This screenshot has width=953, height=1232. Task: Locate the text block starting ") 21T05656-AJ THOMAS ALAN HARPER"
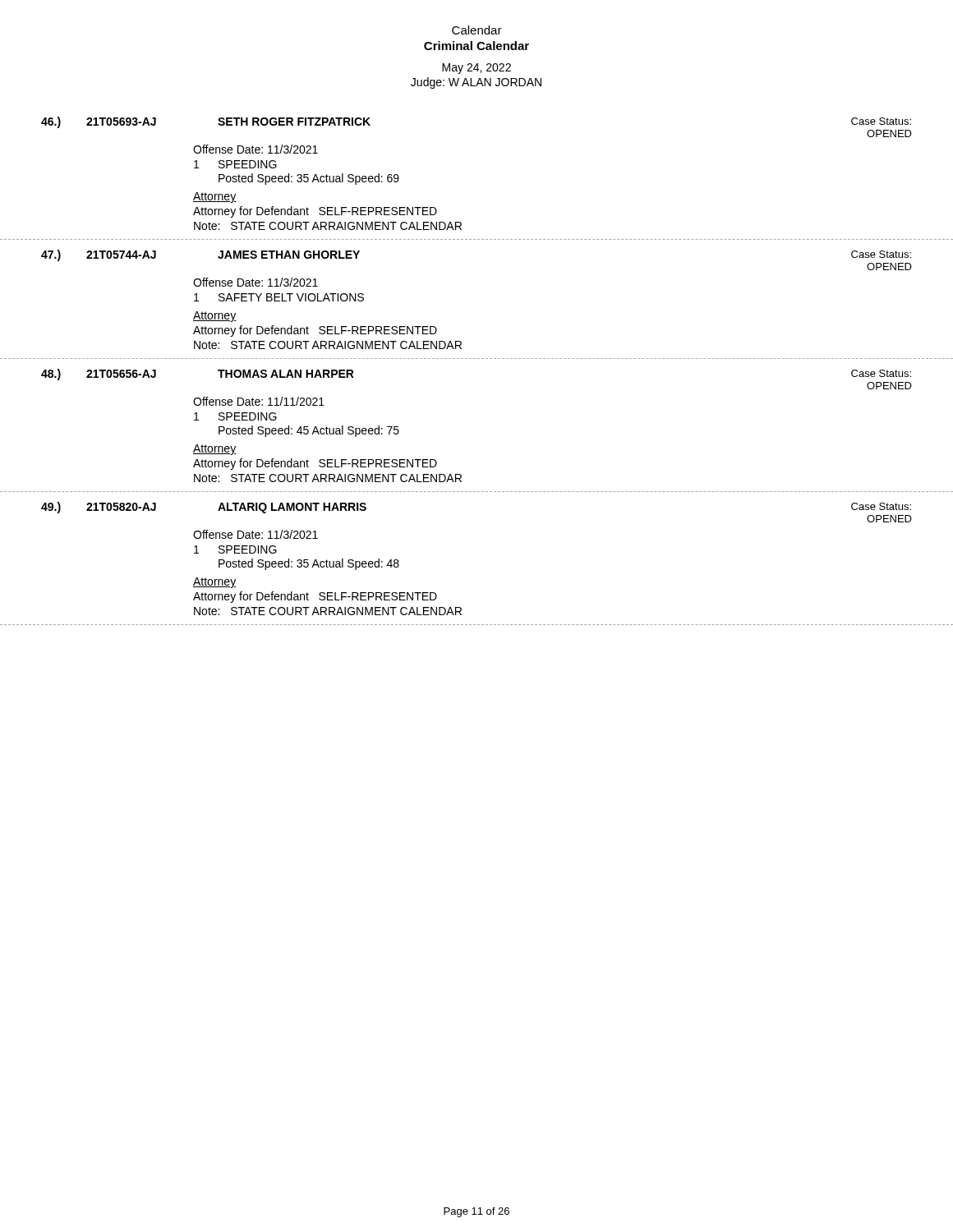tap(134, 374)
